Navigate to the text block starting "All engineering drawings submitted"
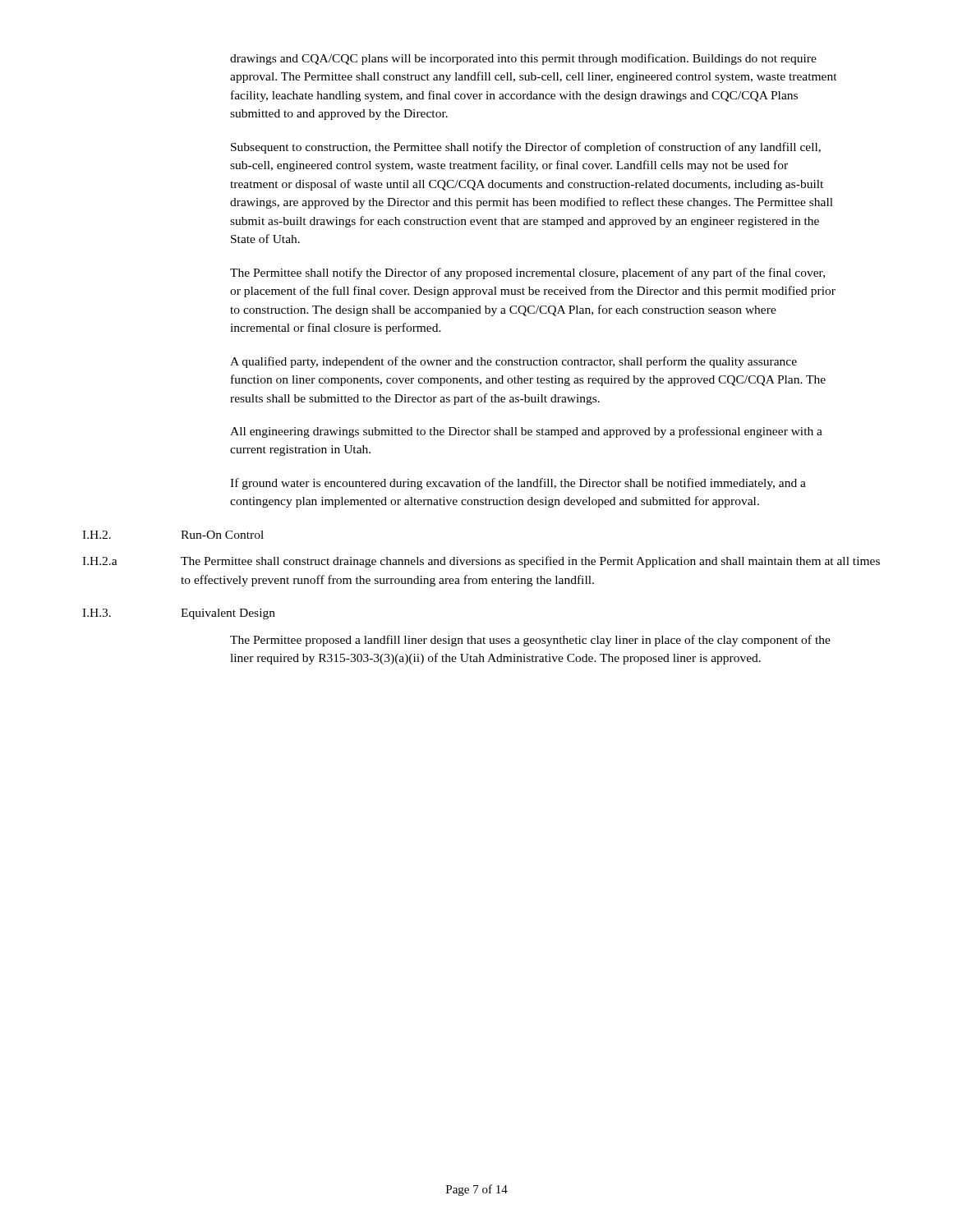 coord(526,440)
